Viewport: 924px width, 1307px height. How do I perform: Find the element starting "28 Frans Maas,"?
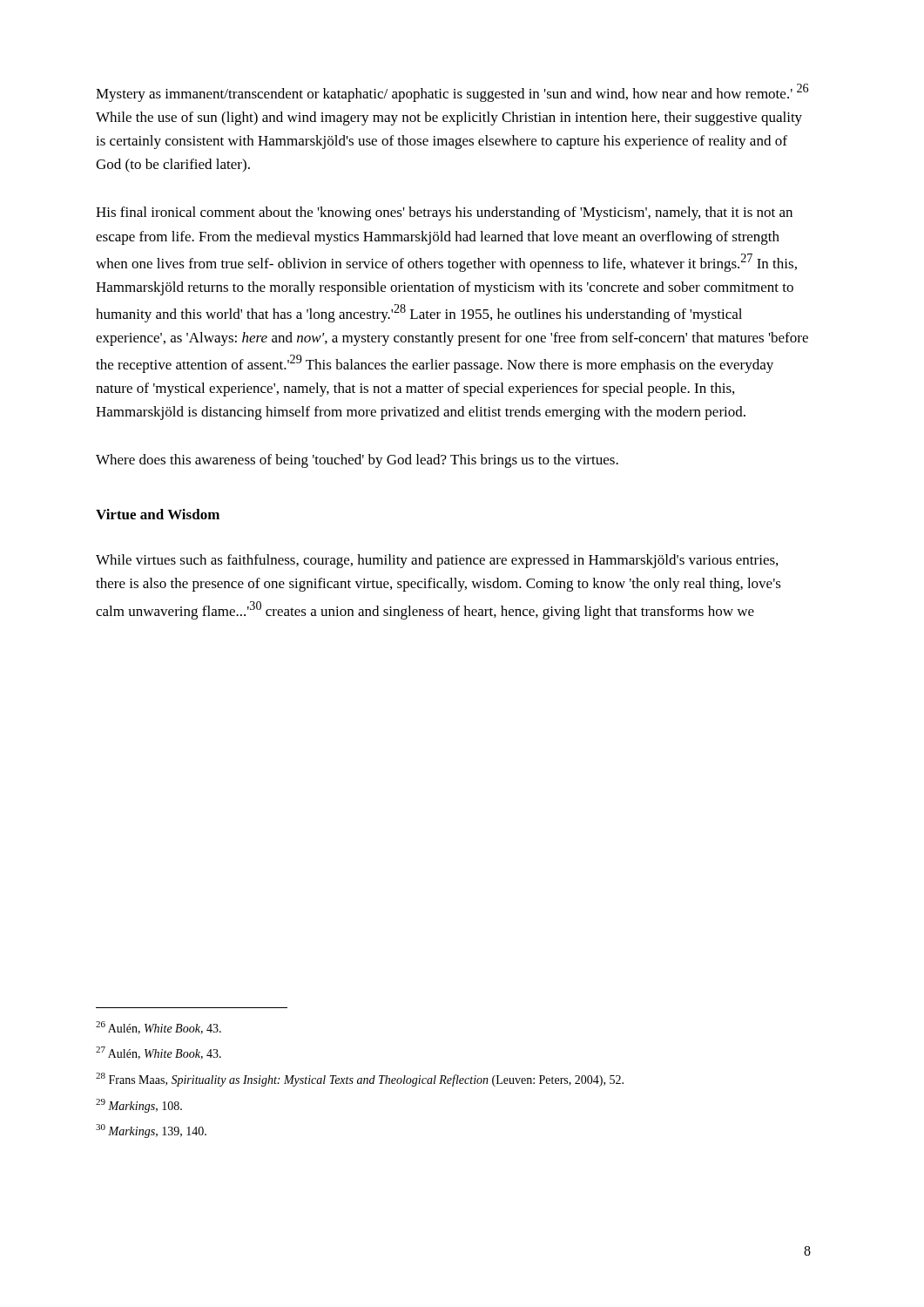pyautogui.click(x=360, y=1078)
